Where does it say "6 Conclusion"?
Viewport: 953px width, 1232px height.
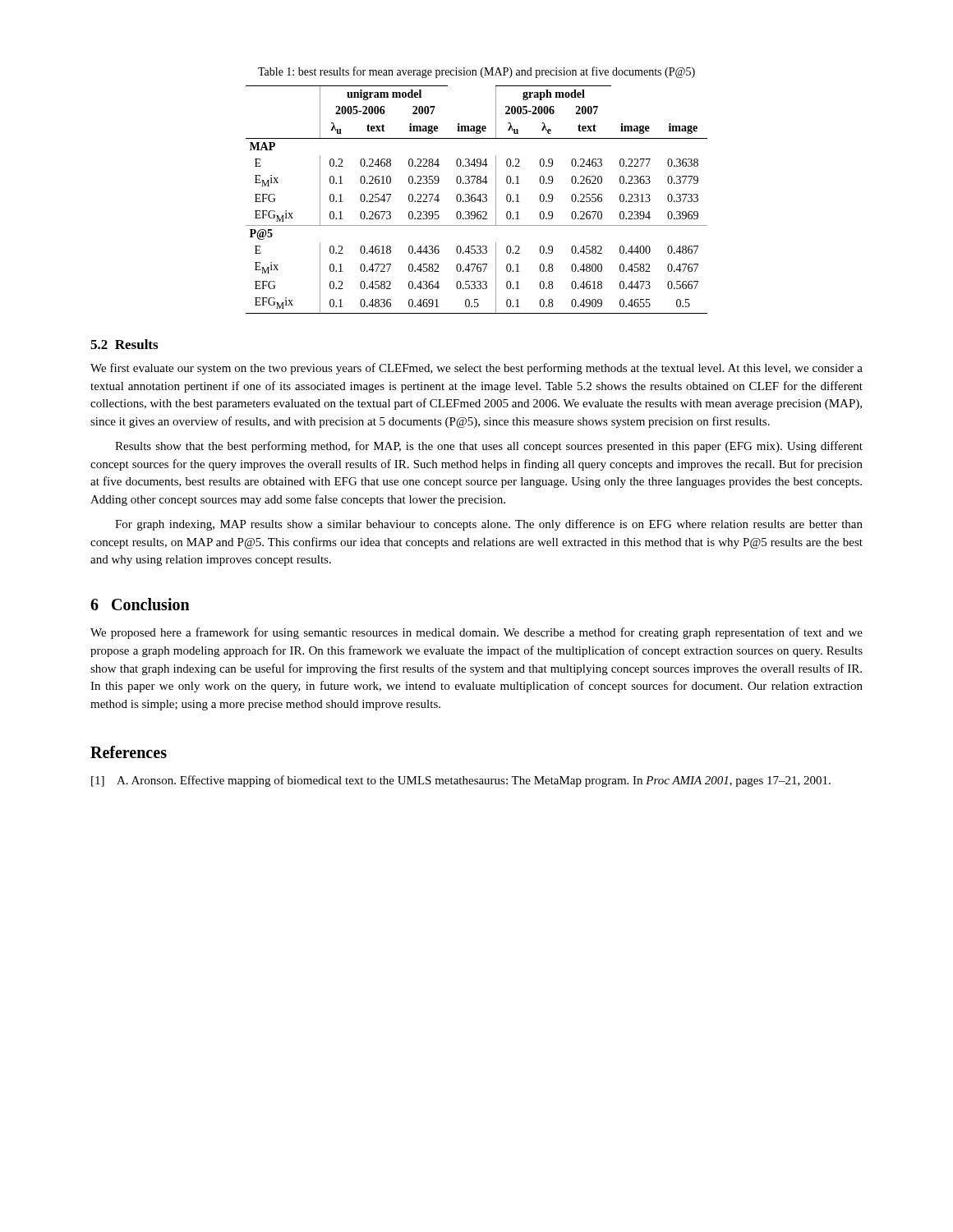click(140, 605)
